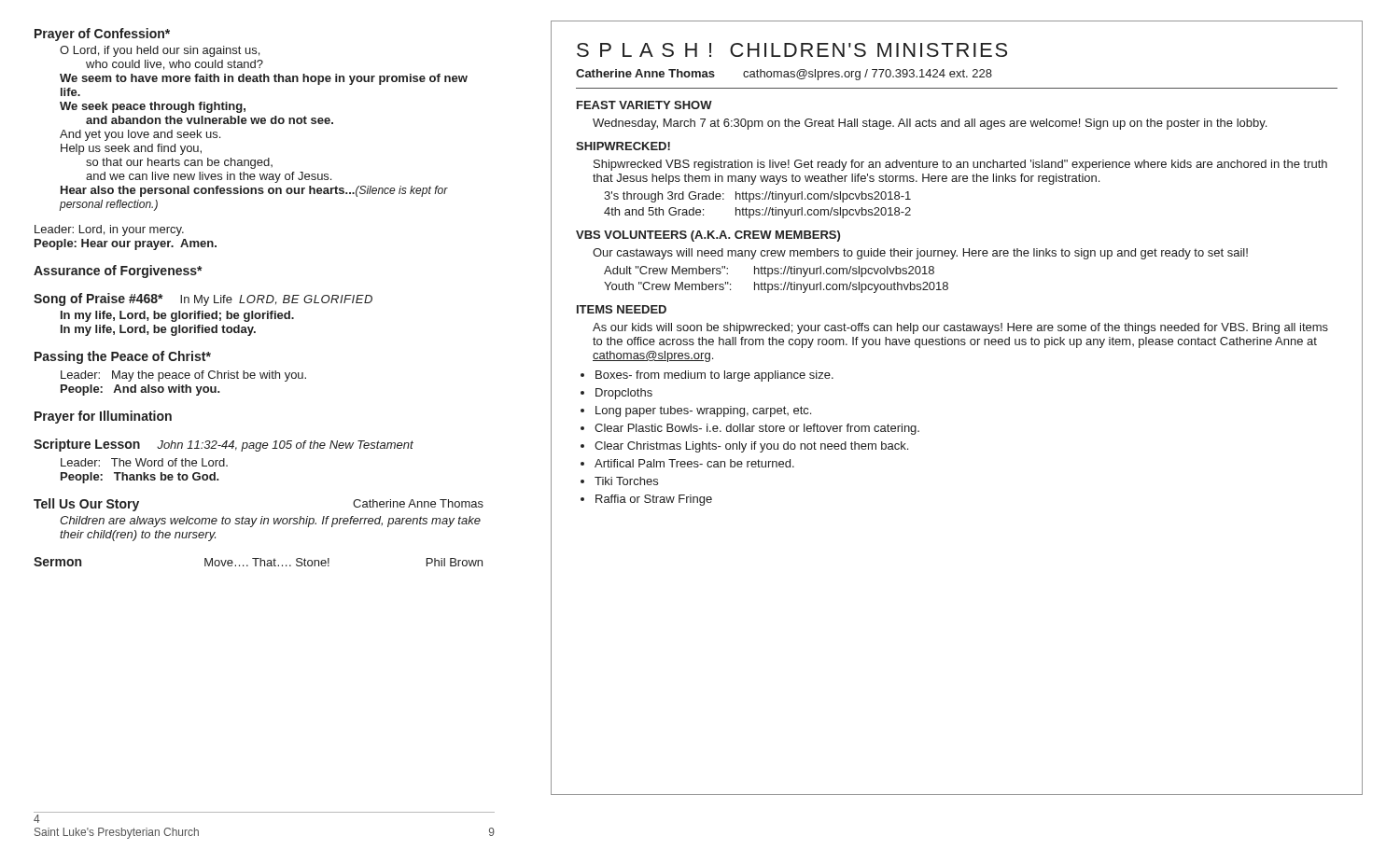Click on the passage starting "Clear Plastic Bowls- i.e. dollar store"

757,429
